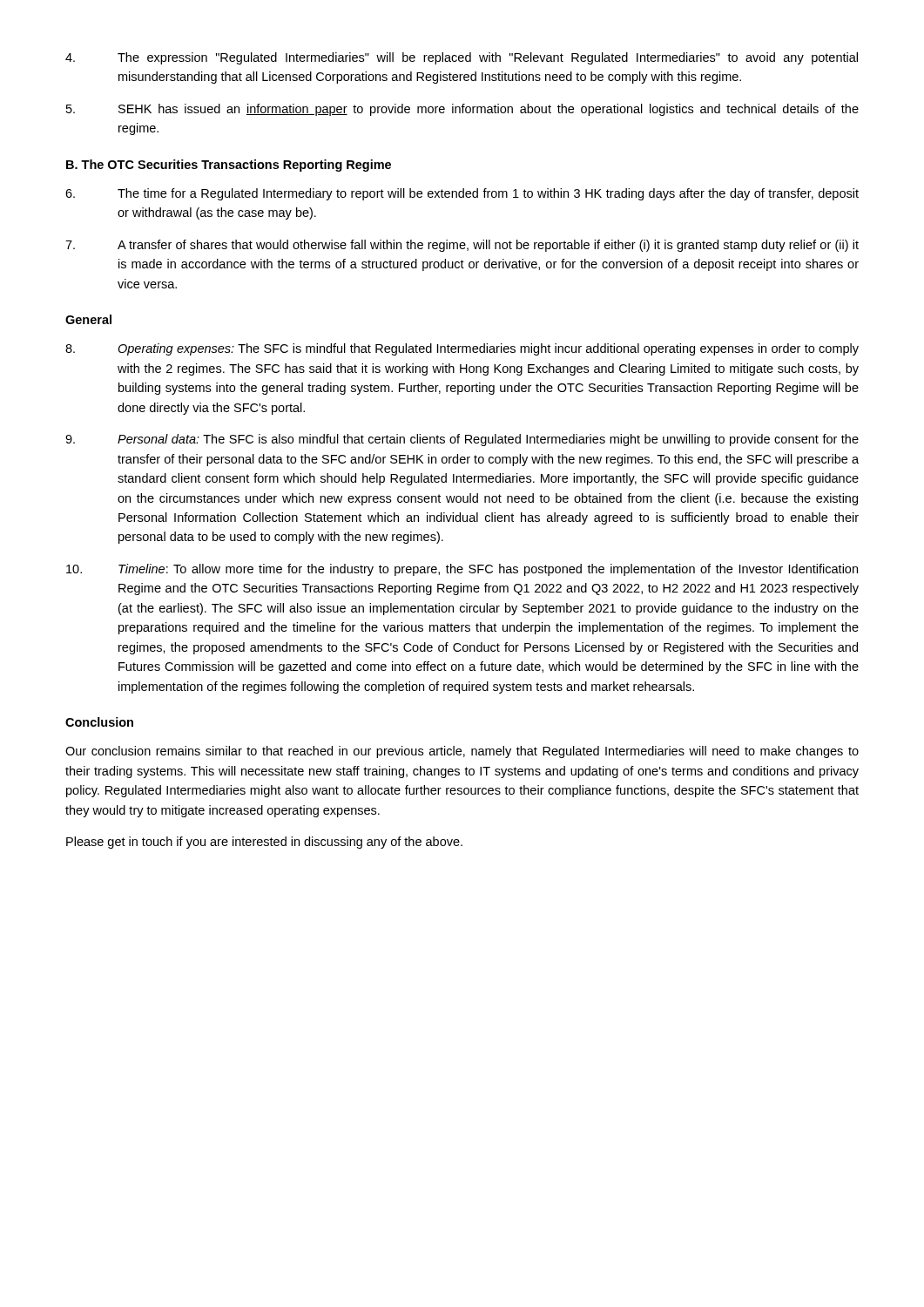Navigate to the region starting "8. Operating expenses: The SFC is mindful"
Screen dimensions: 1307x924
tap(462, 378)
